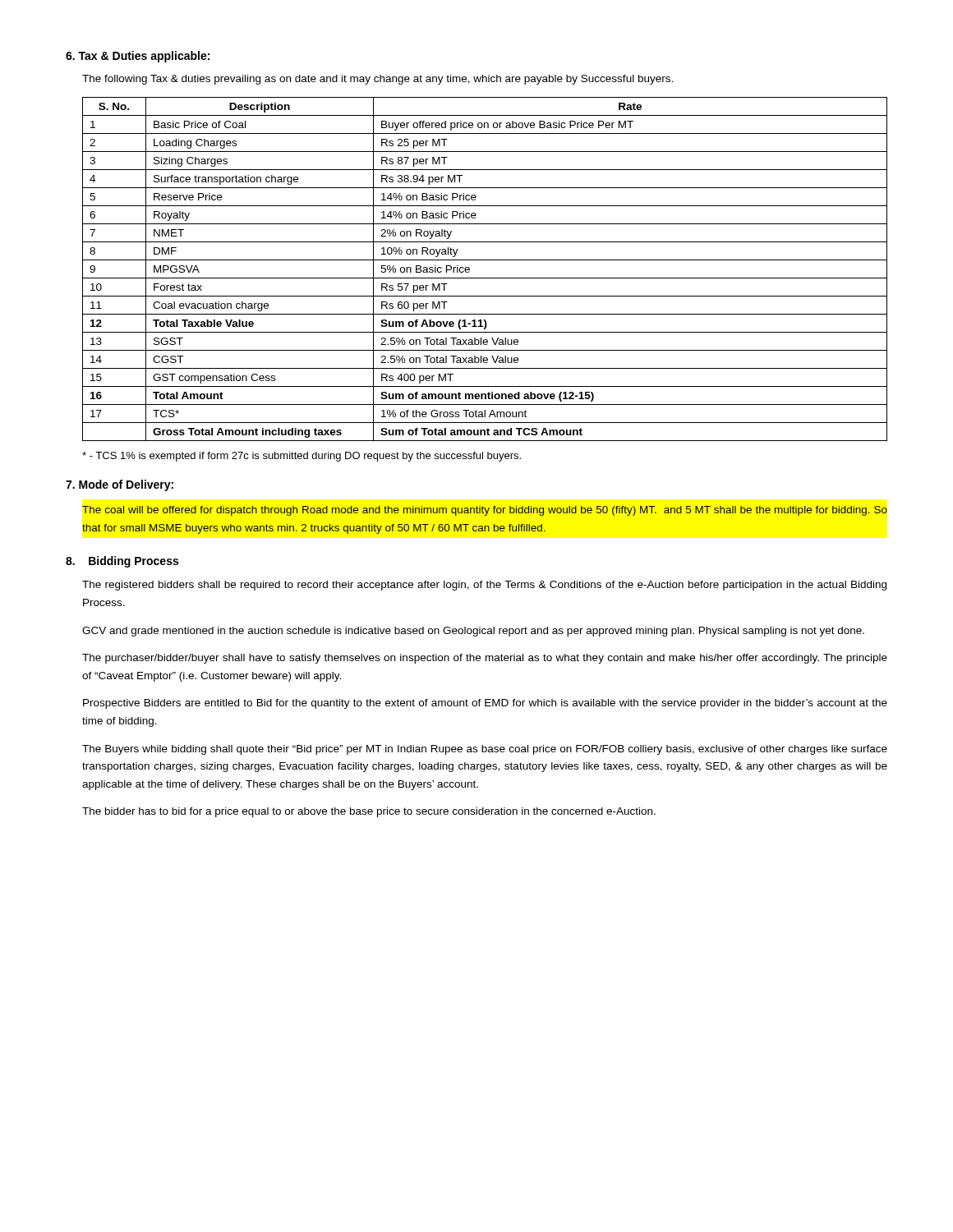Click on the passage starting "The coal will be offered for dispatch"
The image size is (953, 1232).
click(x=485, y=519)
